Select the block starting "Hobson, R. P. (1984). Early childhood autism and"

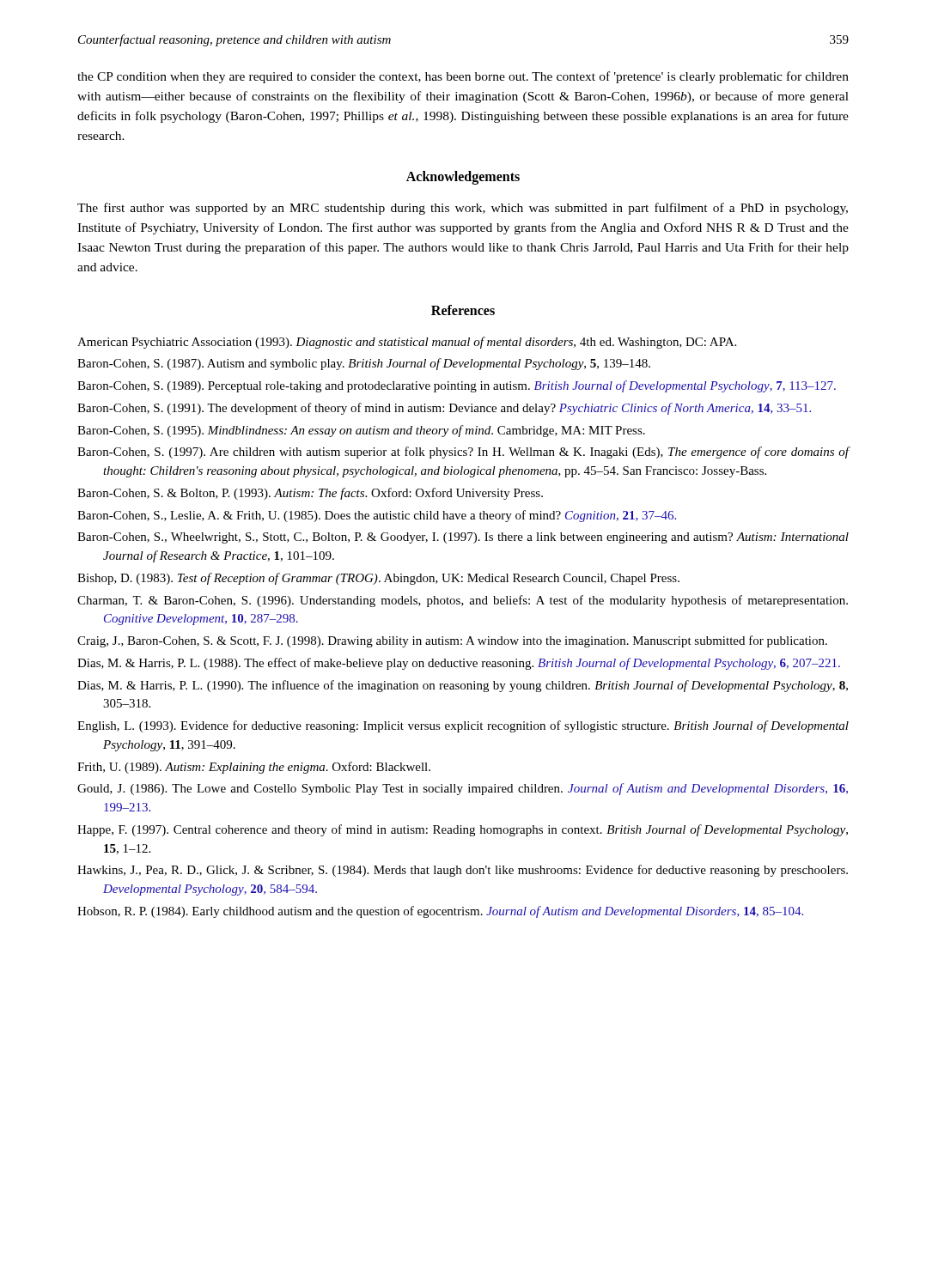pyautogui.click(x=441, y=911)
